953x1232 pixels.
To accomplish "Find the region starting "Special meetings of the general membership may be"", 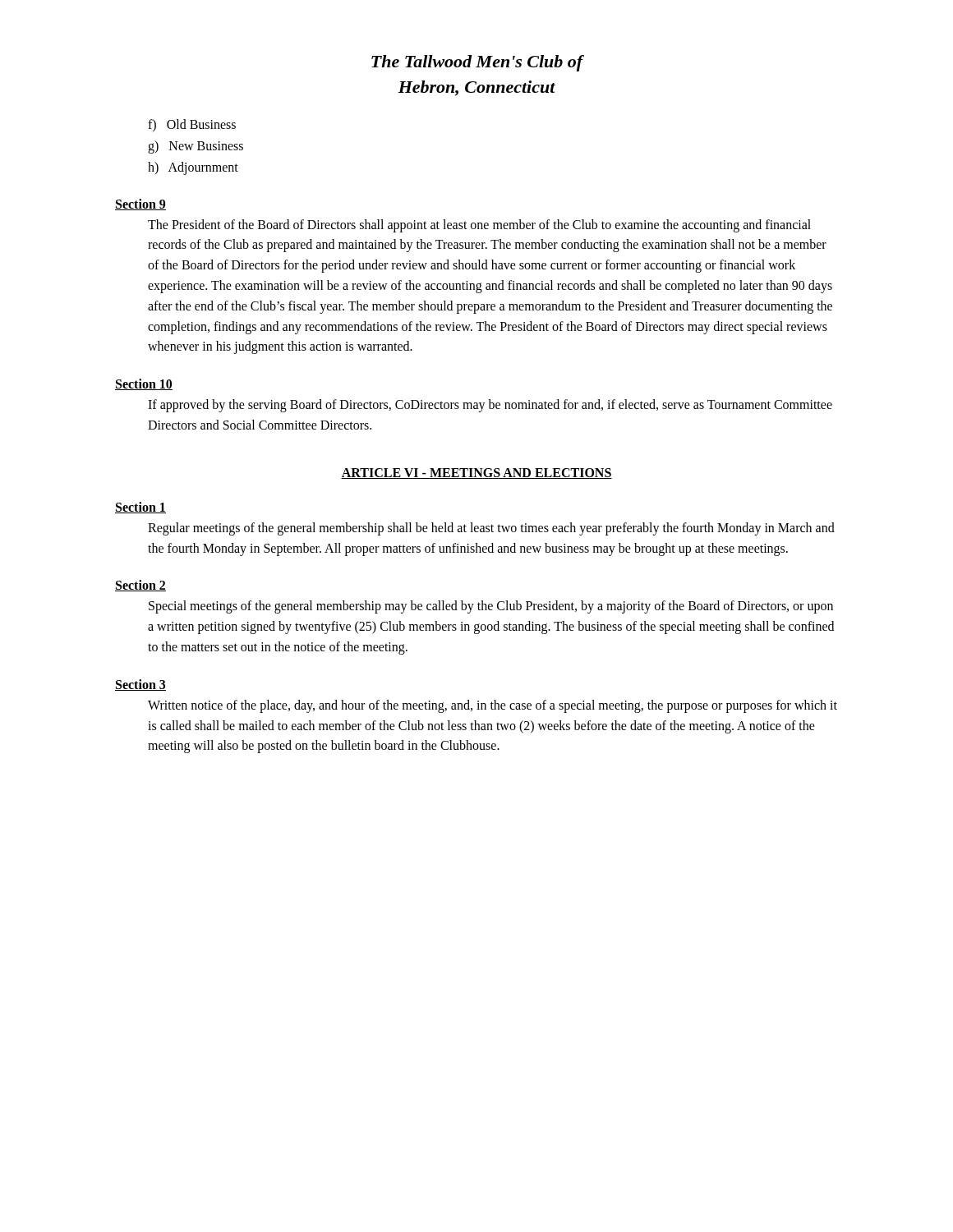I will (491, 626).
